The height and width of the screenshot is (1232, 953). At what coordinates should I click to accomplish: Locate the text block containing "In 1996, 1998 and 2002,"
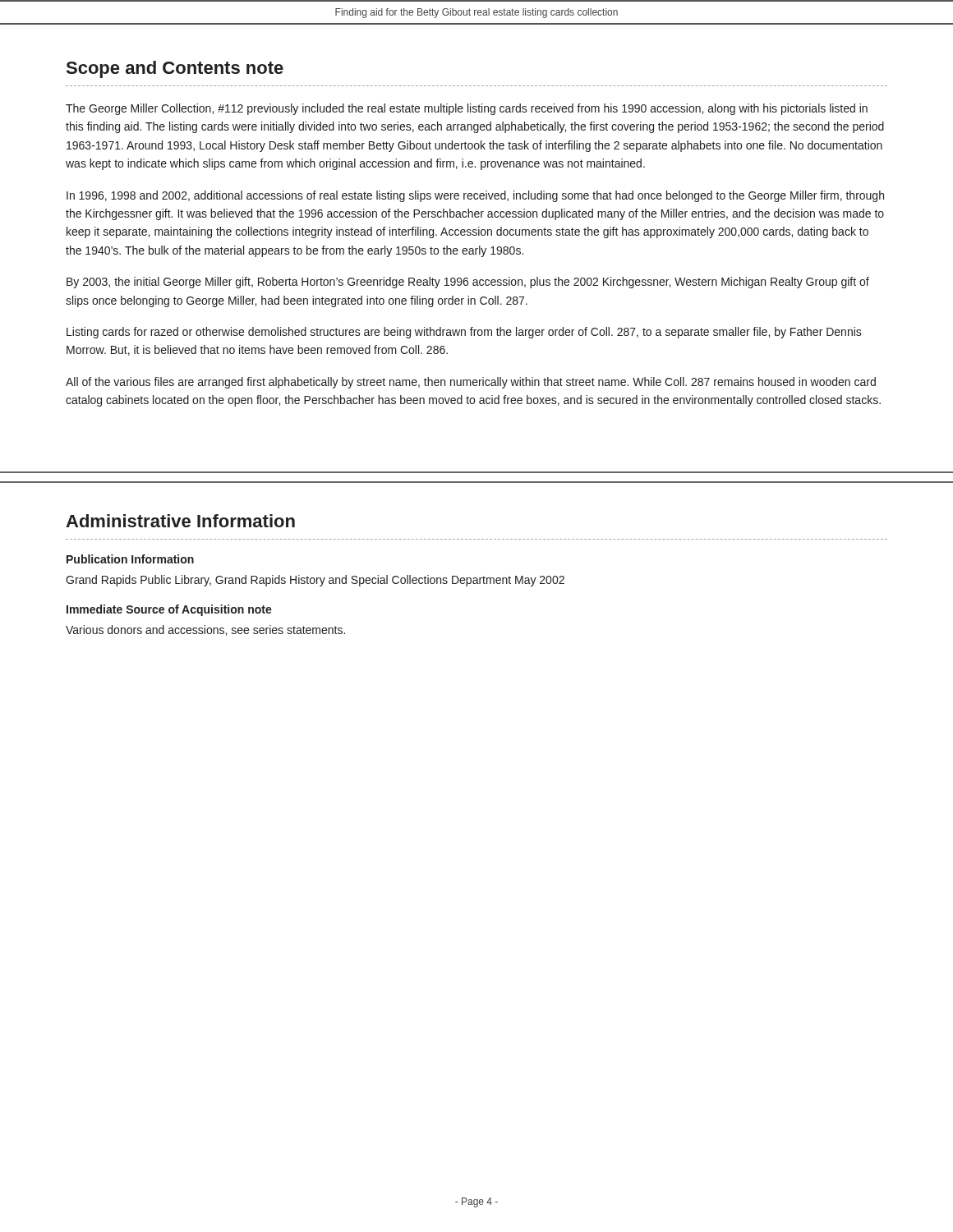[x=475, y=223]
